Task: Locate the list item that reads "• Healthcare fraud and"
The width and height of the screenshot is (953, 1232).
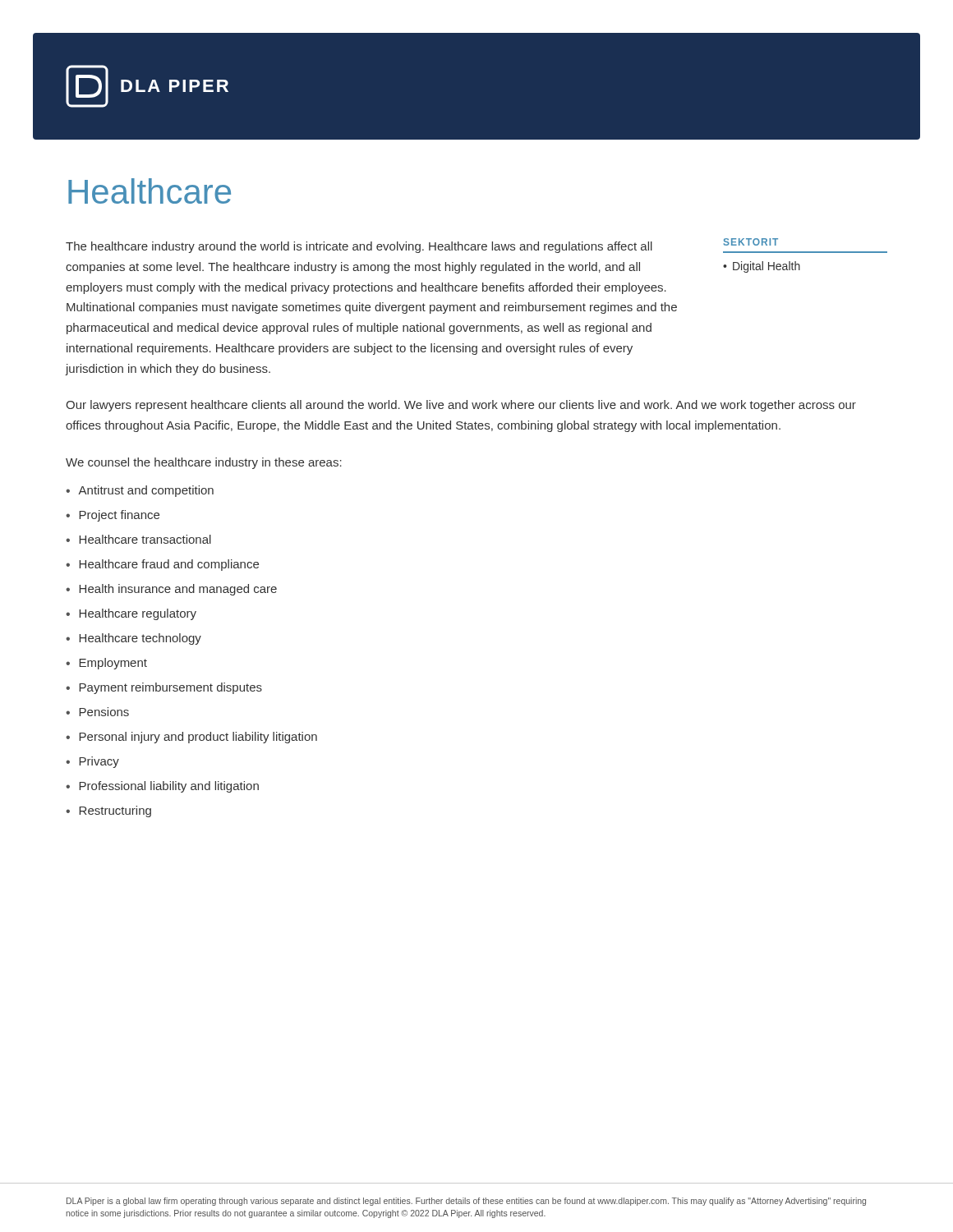Action: click(163, 565)
